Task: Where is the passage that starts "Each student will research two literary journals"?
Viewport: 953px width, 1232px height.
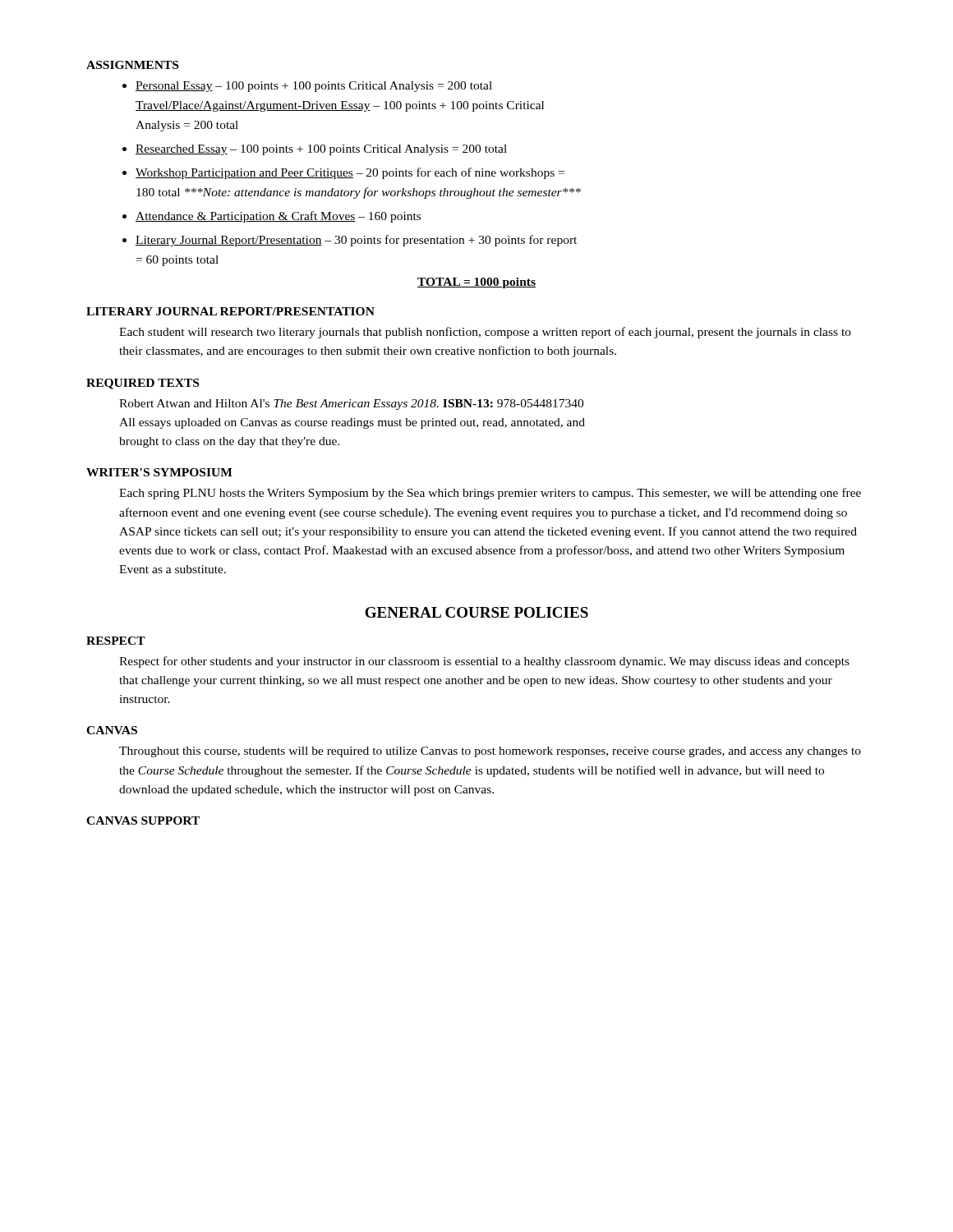Action: pyautogui.click(x=485, y=341)
